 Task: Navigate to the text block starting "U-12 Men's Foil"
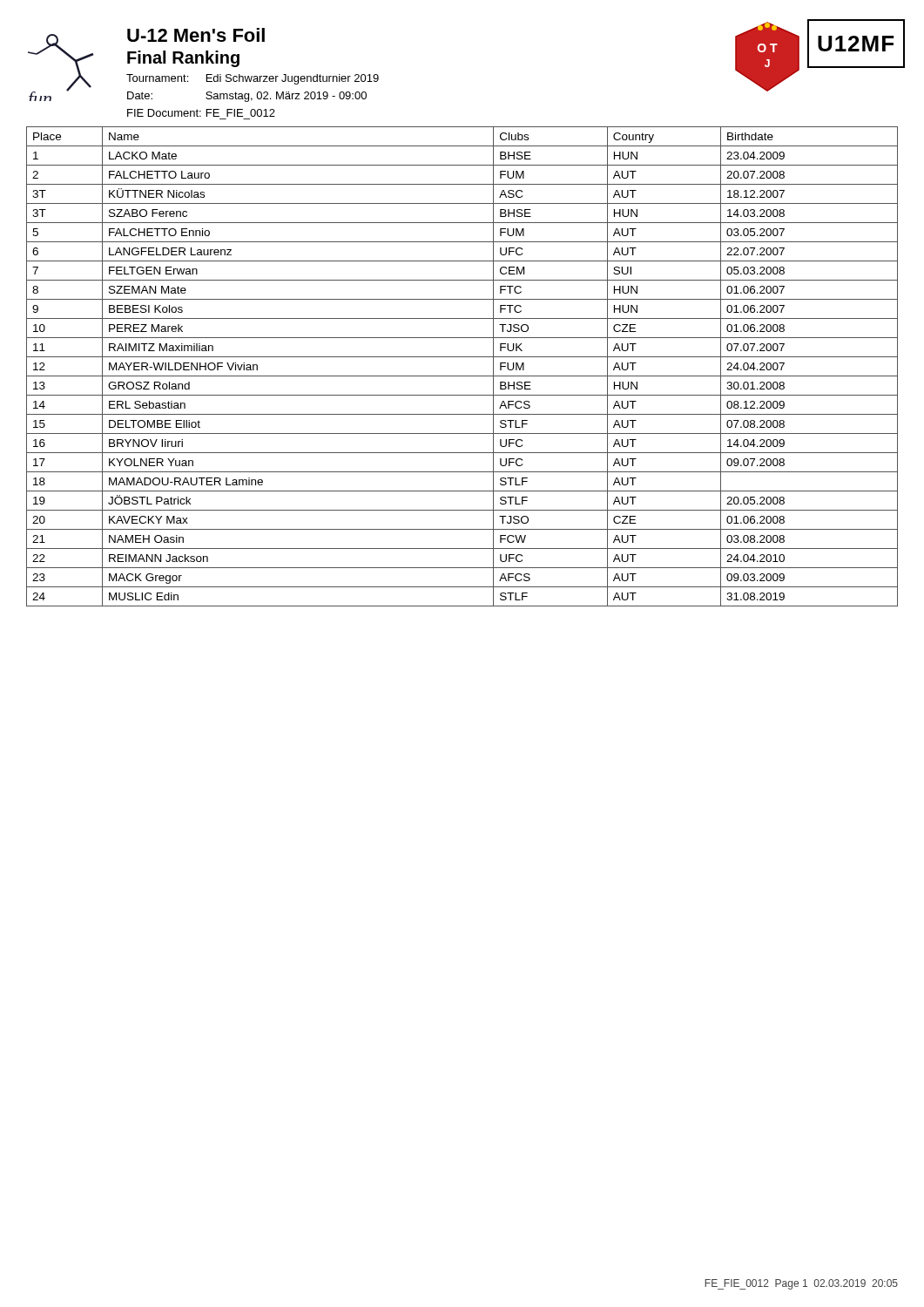point(196,35)
